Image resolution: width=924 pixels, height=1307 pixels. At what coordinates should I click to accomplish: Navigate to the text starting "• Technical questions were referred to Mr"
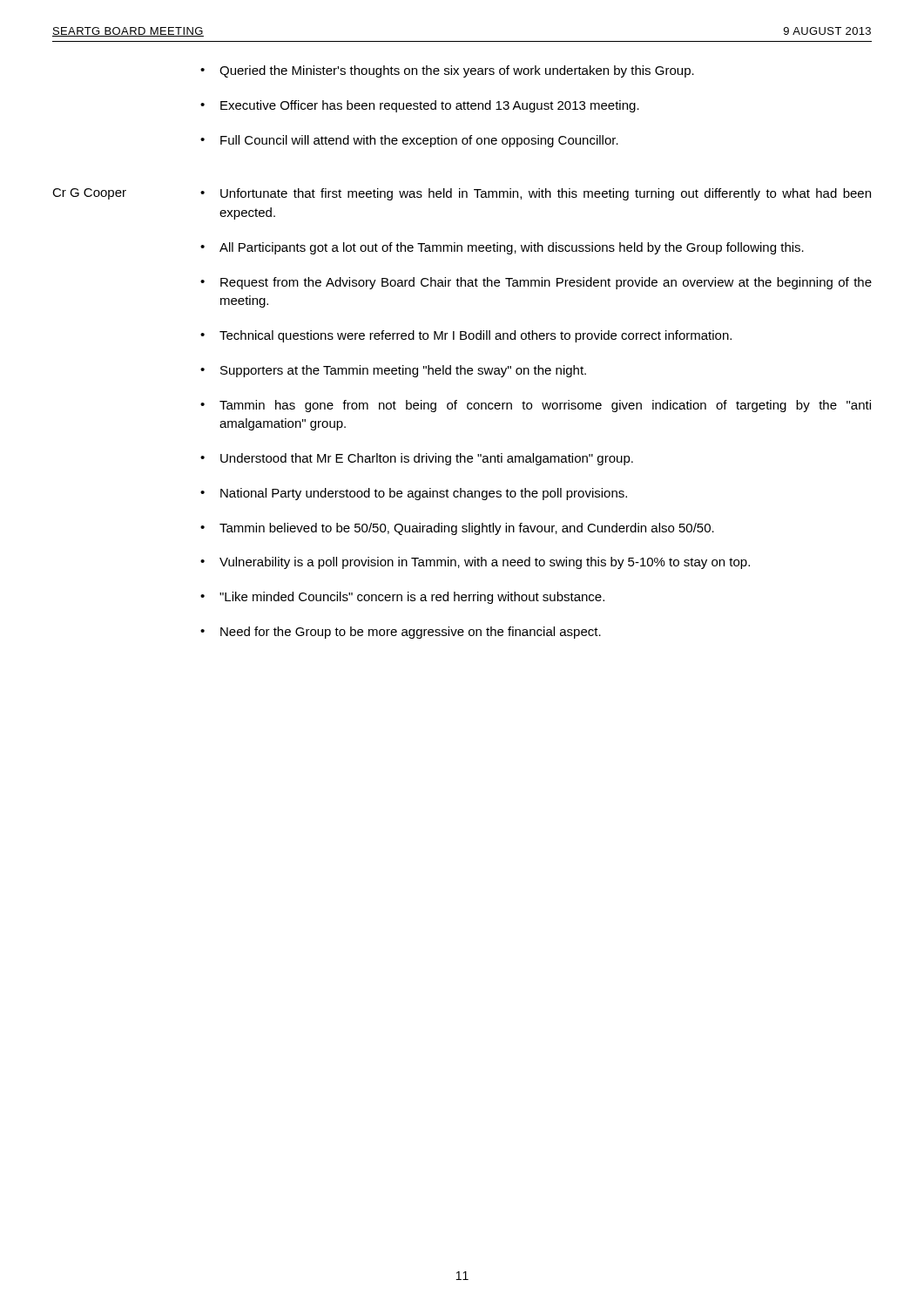(x=467, y=335)
